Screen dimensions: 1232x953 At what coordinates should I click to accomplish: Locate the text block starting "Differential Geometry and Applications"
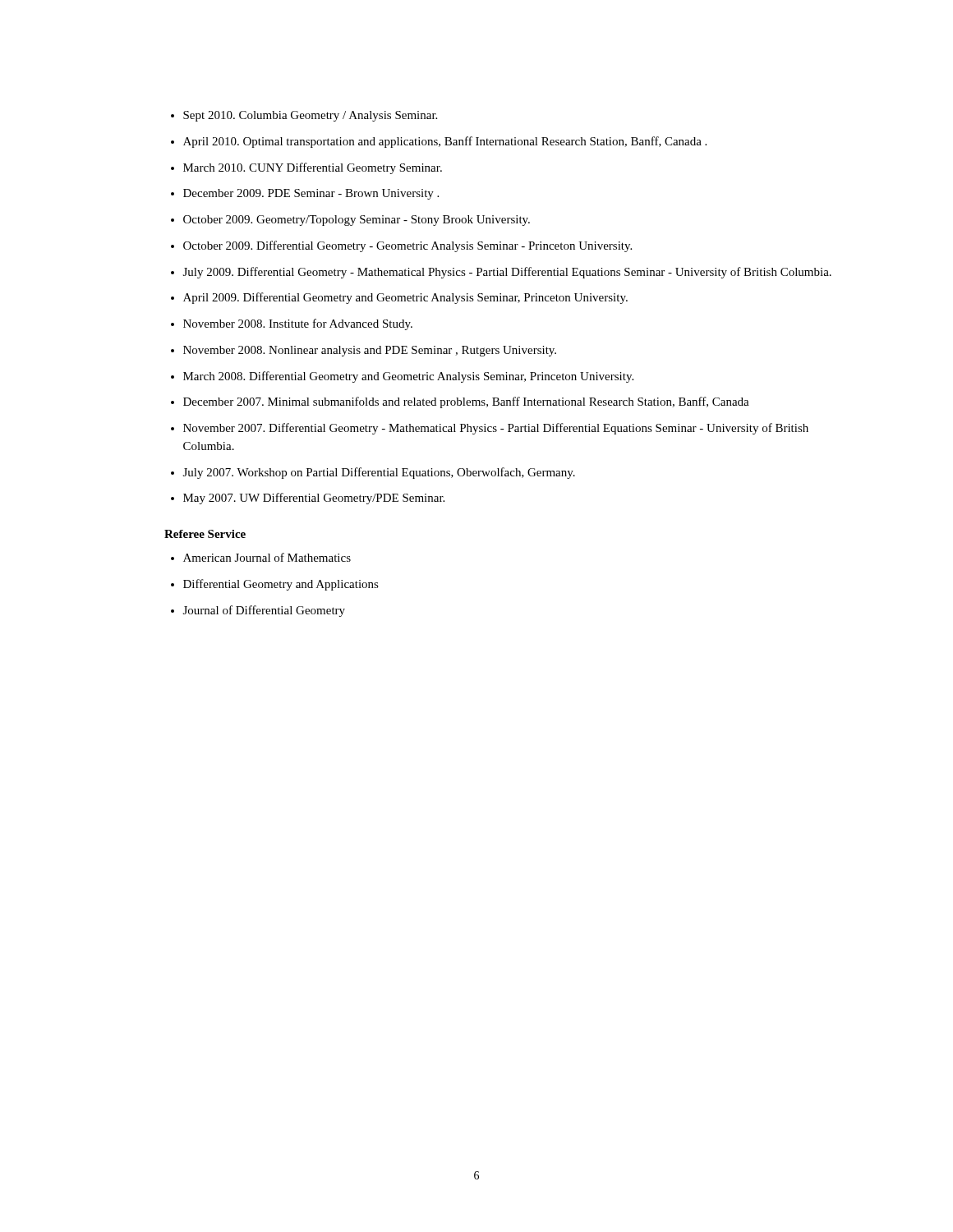tap(281, 584)
